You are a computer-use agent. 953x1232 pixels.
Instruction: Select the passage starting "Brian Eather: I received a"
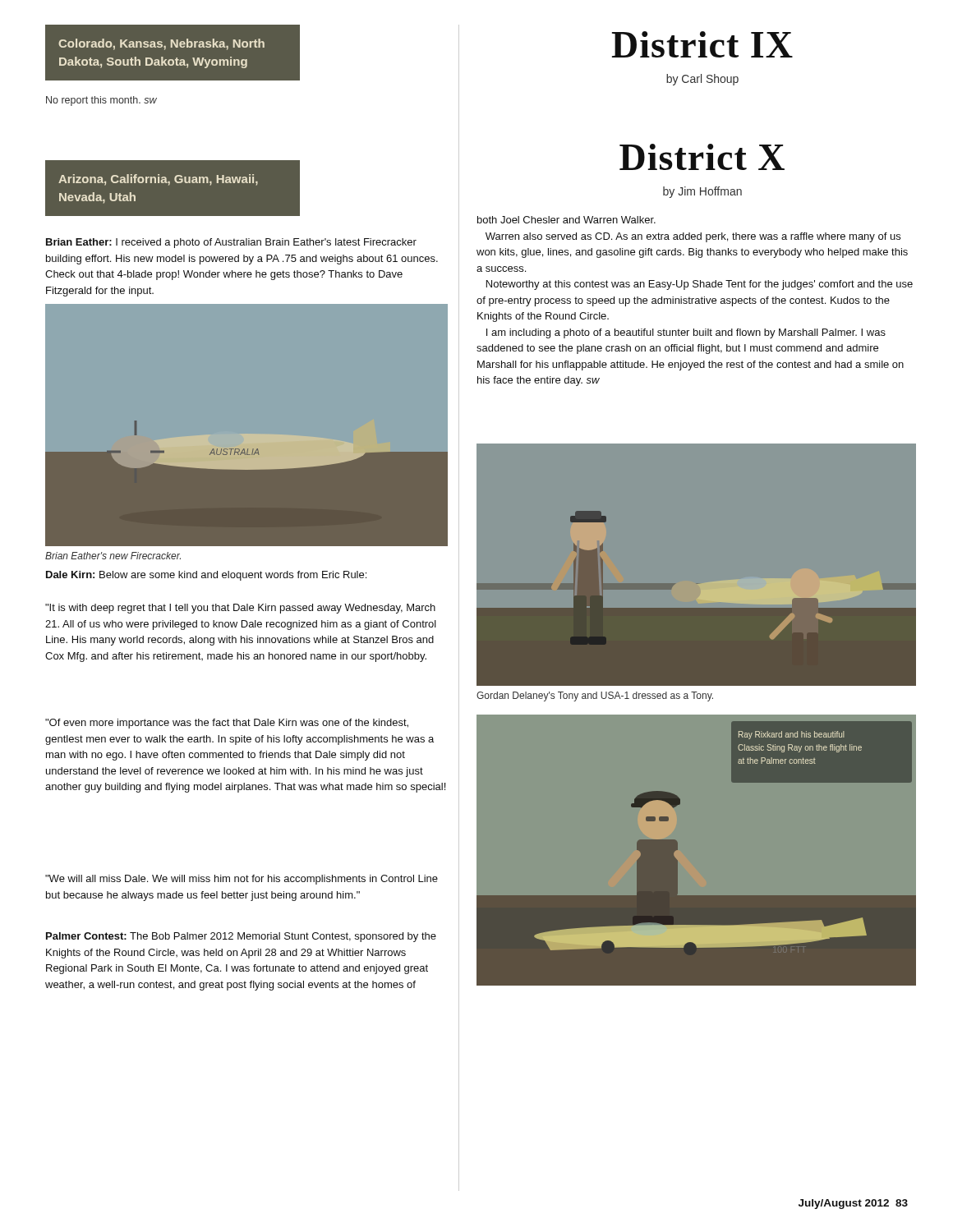click(242, 266)
